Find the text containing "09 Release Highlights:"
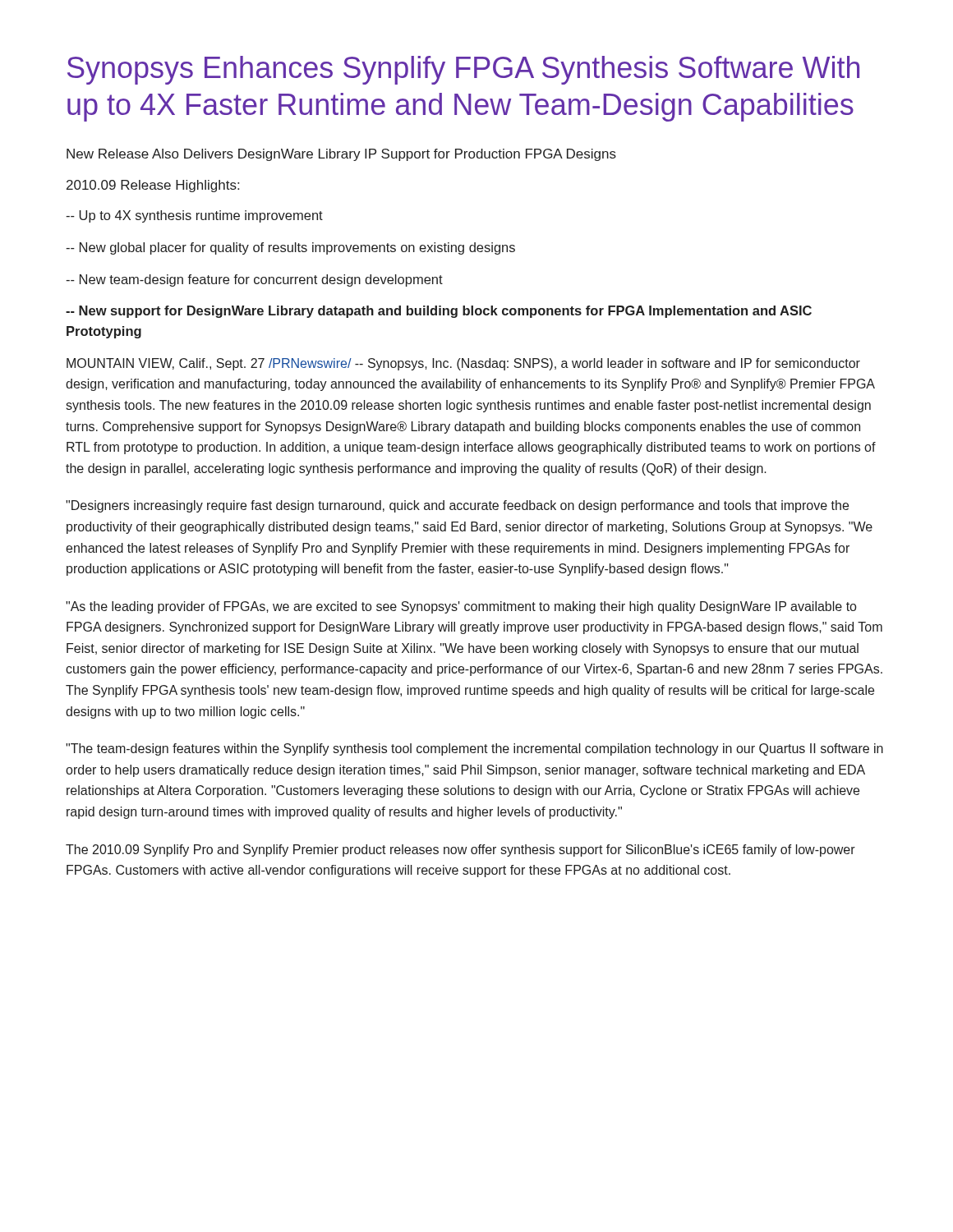Image resolution: width=953 pixels, height=1232 pixels. point(153,185)
